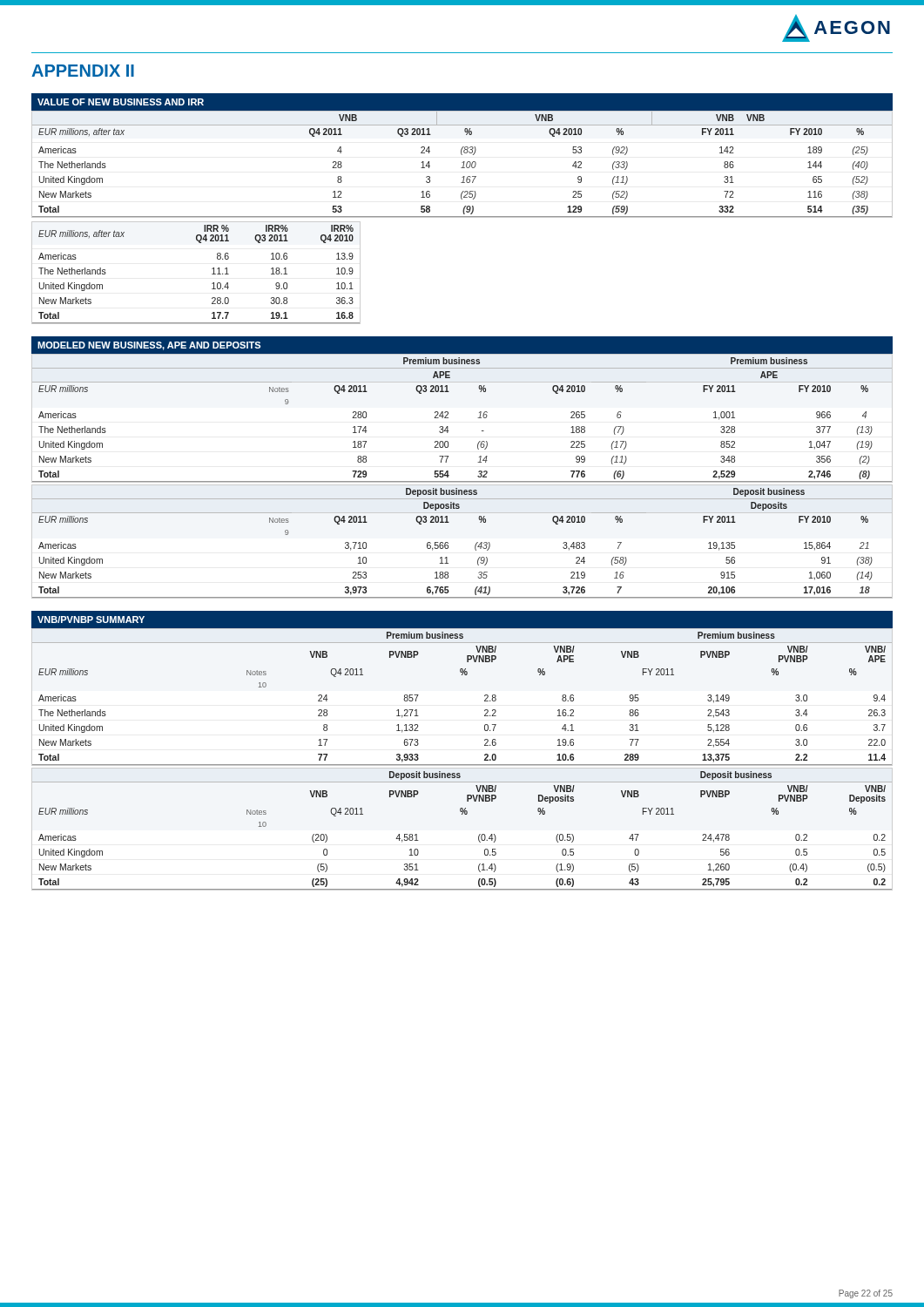Point to the text block starting "VALUE OF NEW BUSINESS AND IRR"
The image size is (924, 1307).
121,102
